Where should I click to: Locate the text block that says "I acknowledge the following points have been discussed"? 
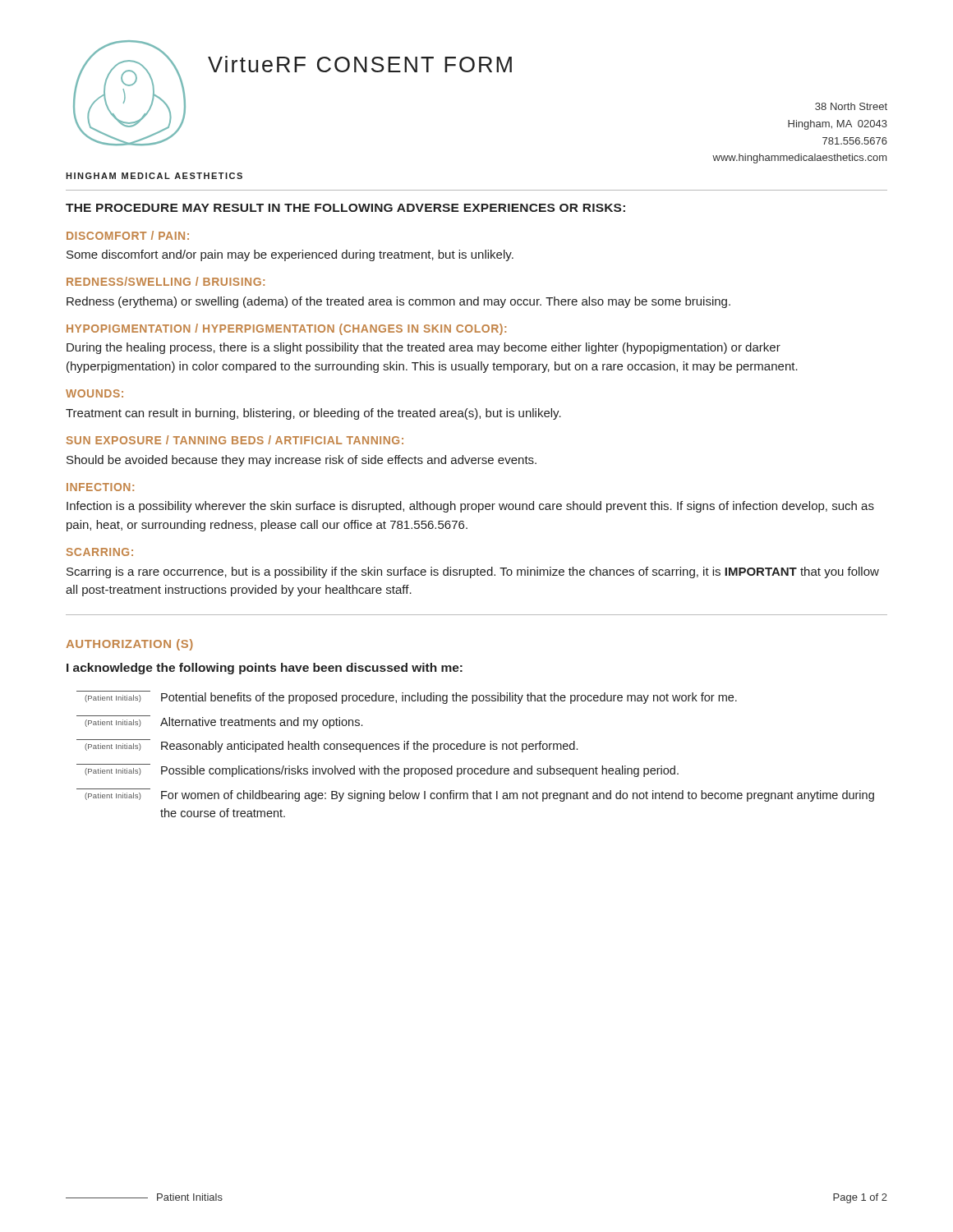265,668
